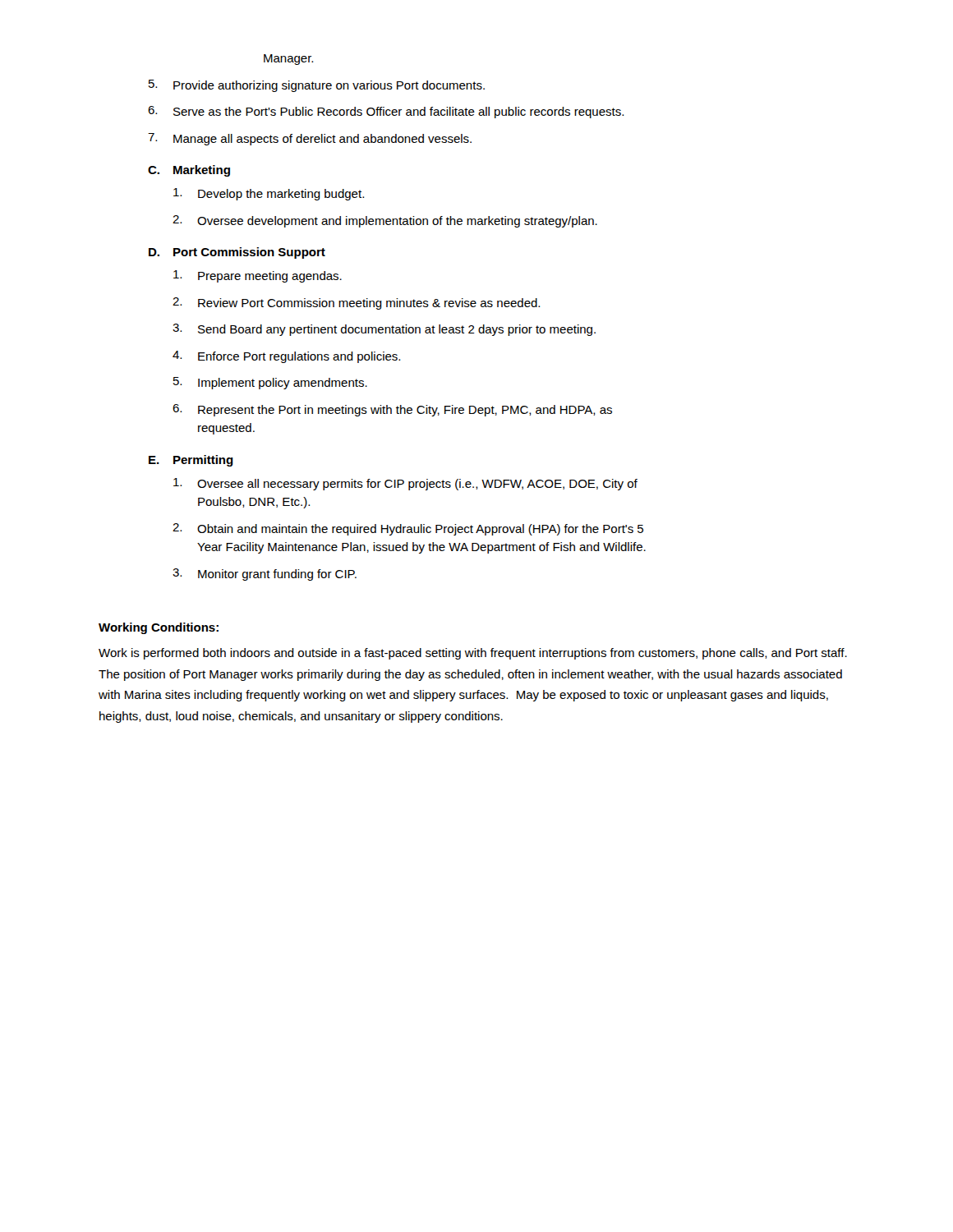Screen dimensions: 1232x953
Task: Click the passage that begins "5. Provide authorizing signature on various"
Action: (x=317, y=86)
